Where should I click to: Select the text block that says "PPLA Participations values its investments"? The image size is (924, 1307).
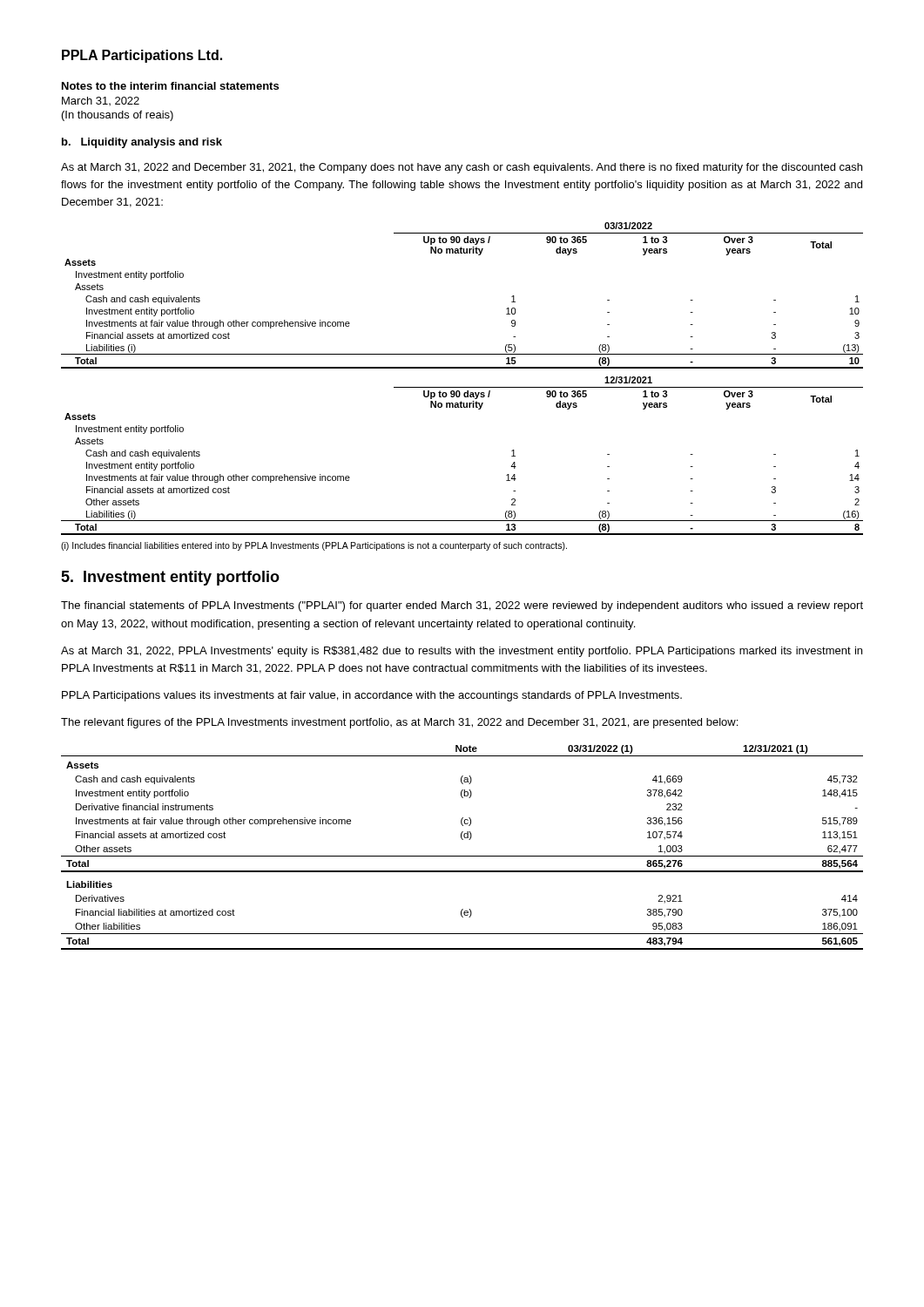click(x=372, y=695)
